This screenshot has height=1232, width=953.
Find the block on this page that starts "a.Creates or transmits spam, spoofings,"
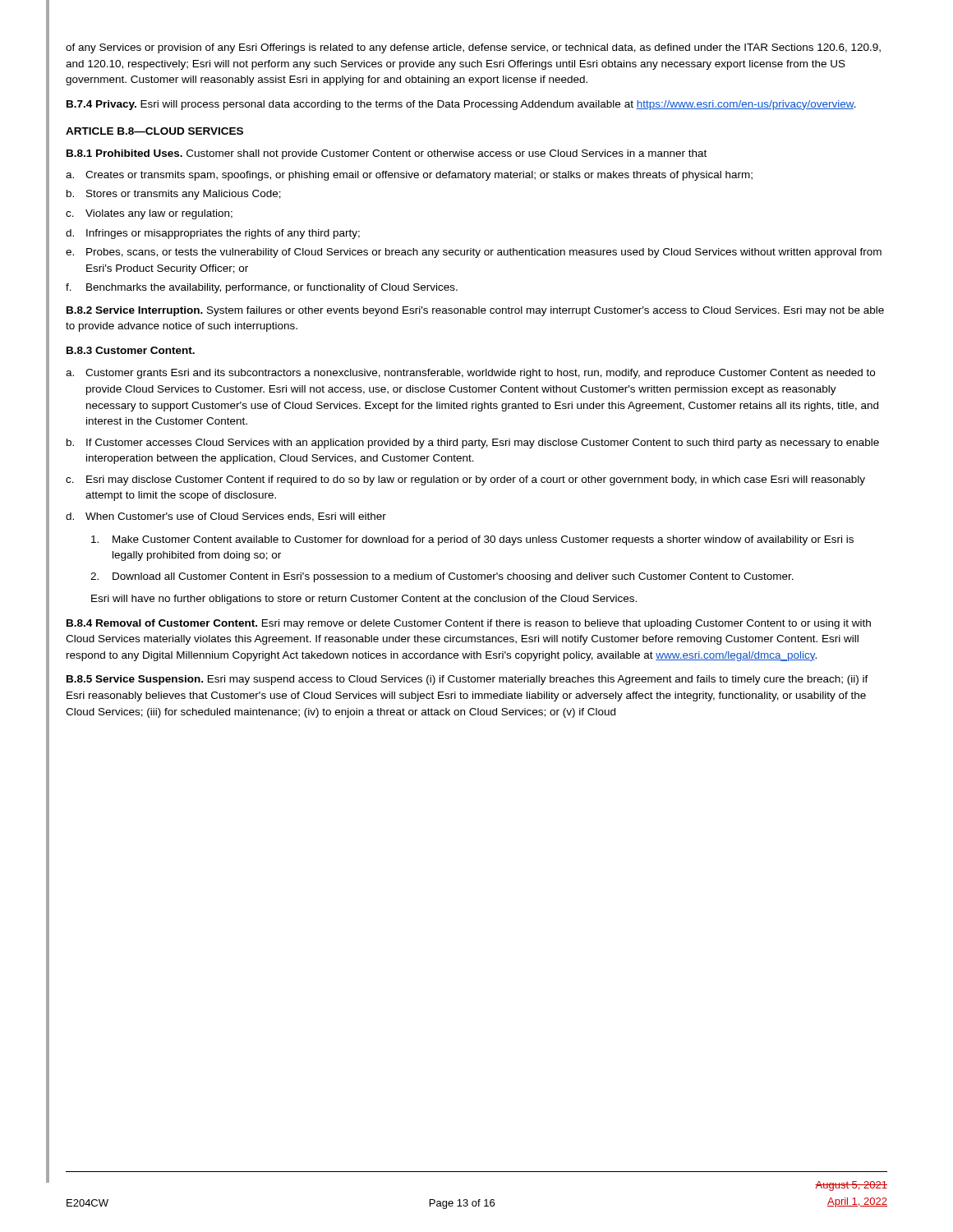coord(476,175)
